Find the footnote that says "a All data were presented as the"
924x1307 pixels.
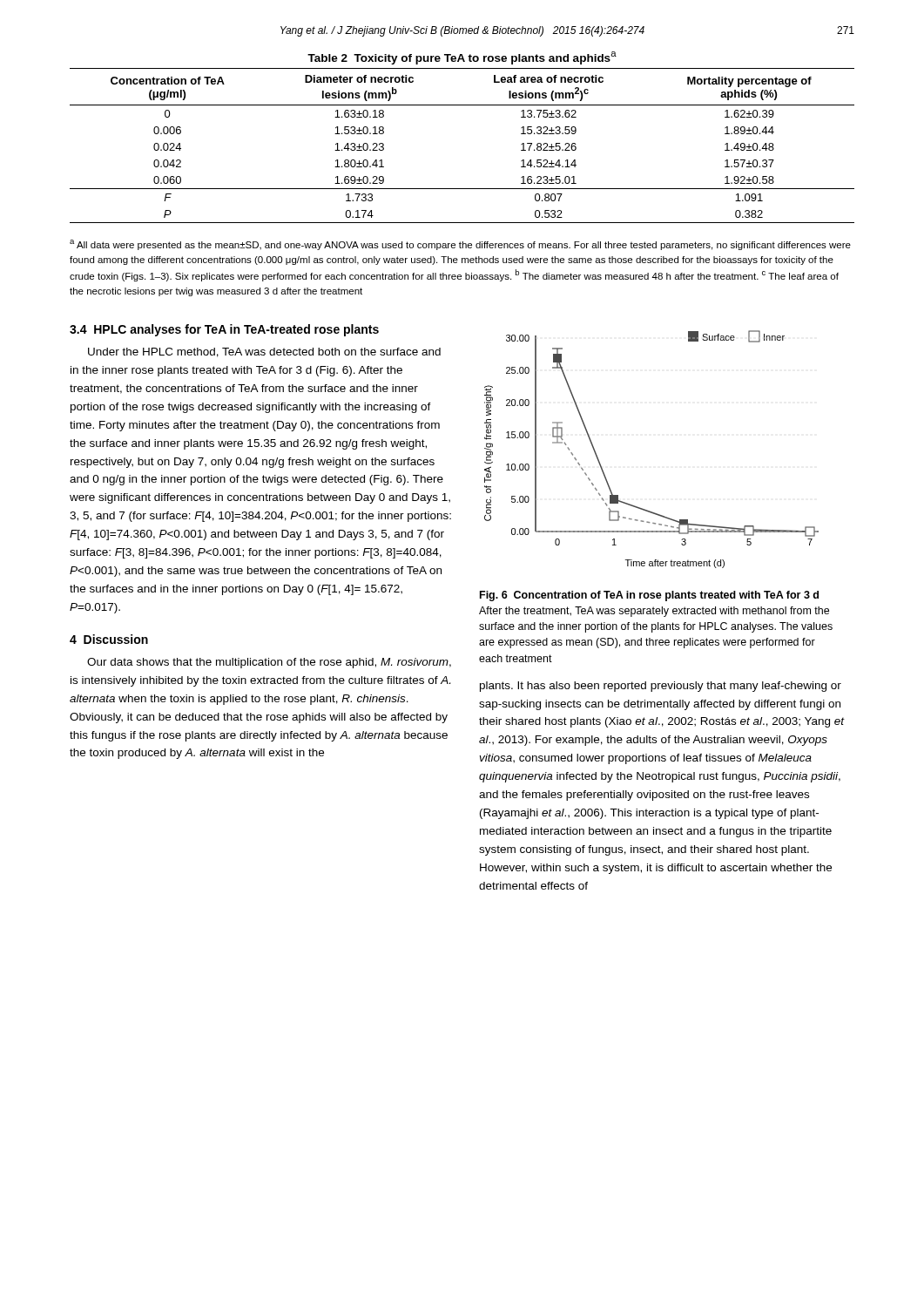click(x=460, y=266)
